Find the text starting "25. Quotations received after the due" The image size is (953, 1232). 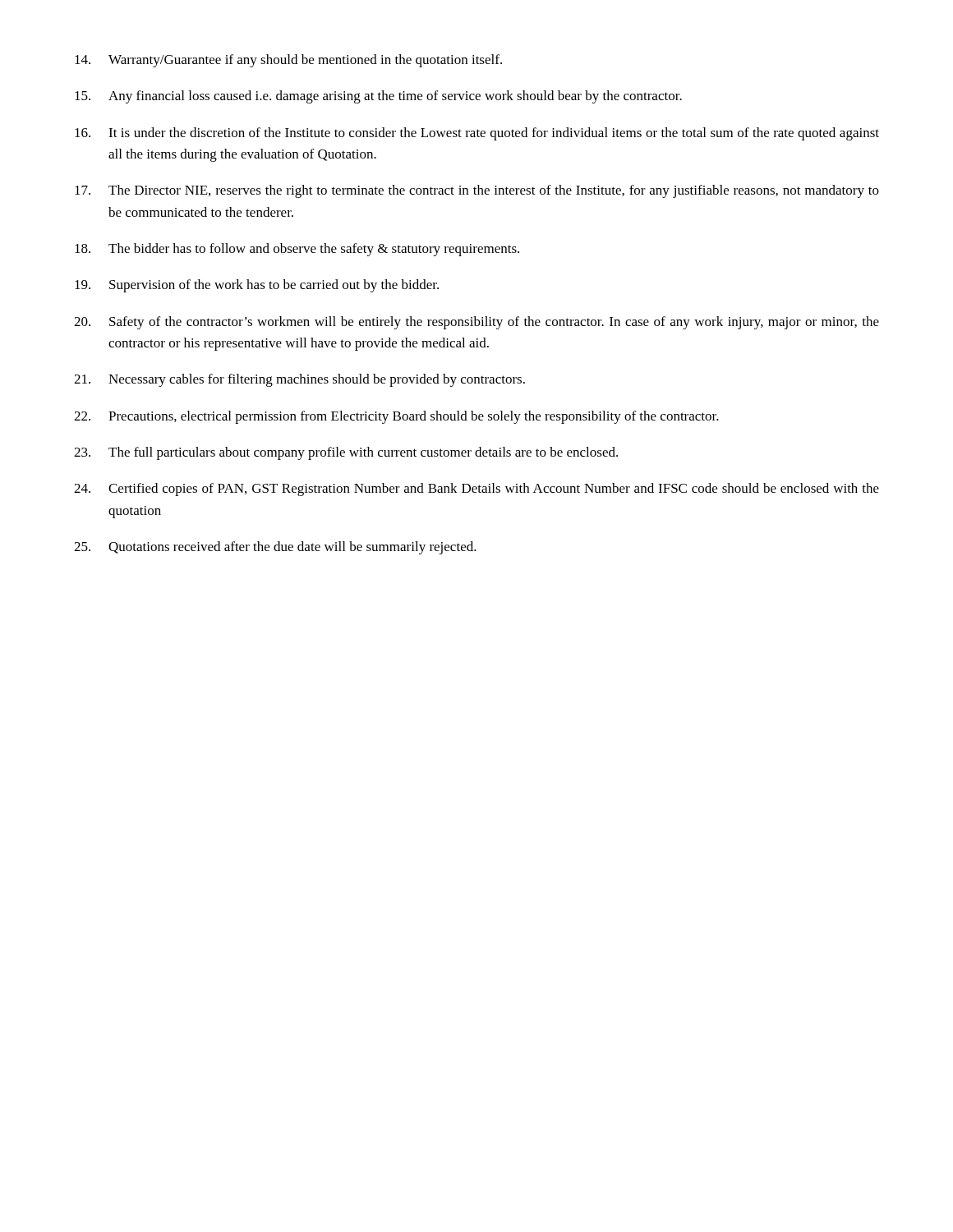click(476, 547)
